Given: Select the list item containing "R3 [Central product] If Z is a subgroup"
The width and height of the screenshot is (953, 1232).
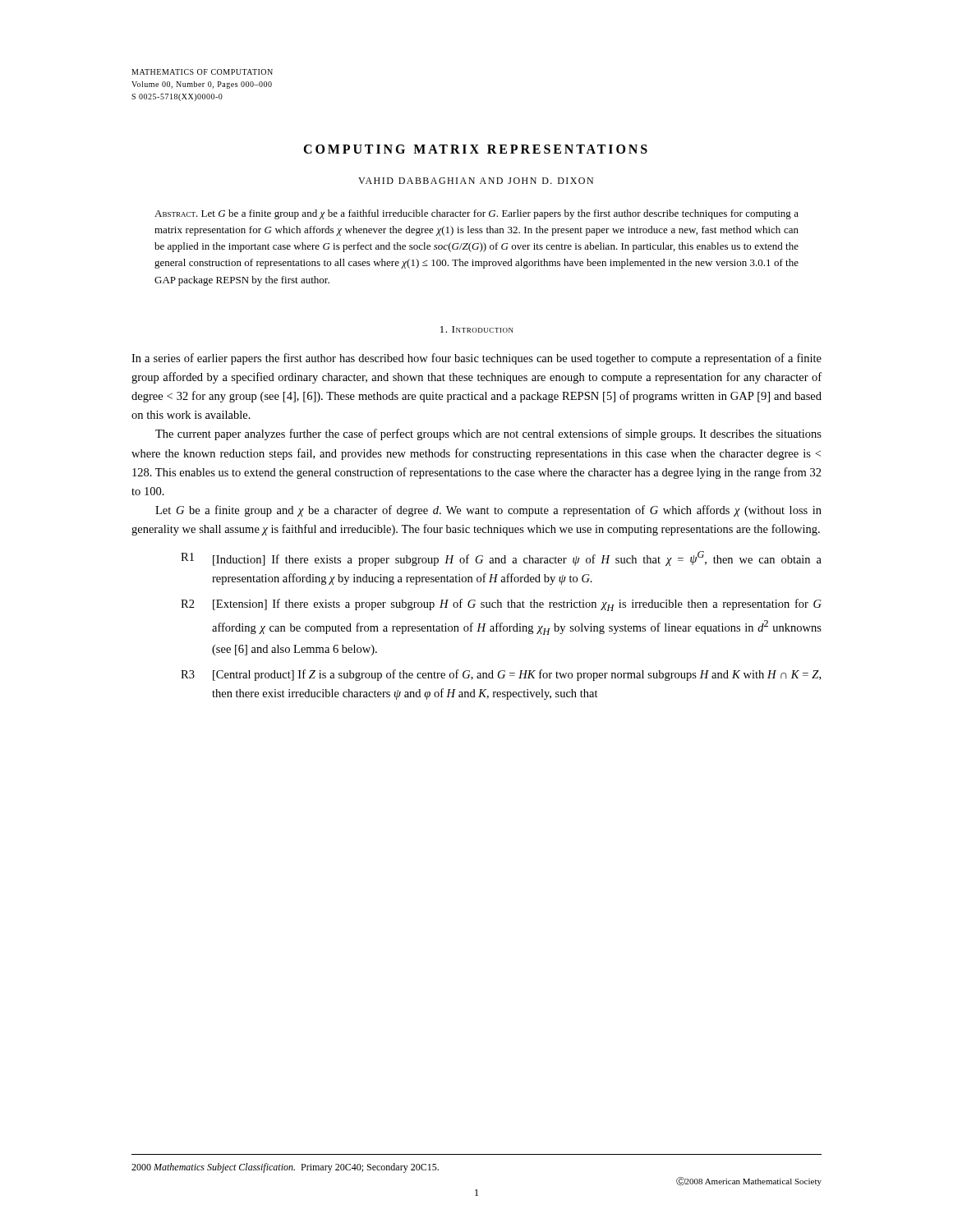Looking at the screenshot, I should [x=501, y=684].
